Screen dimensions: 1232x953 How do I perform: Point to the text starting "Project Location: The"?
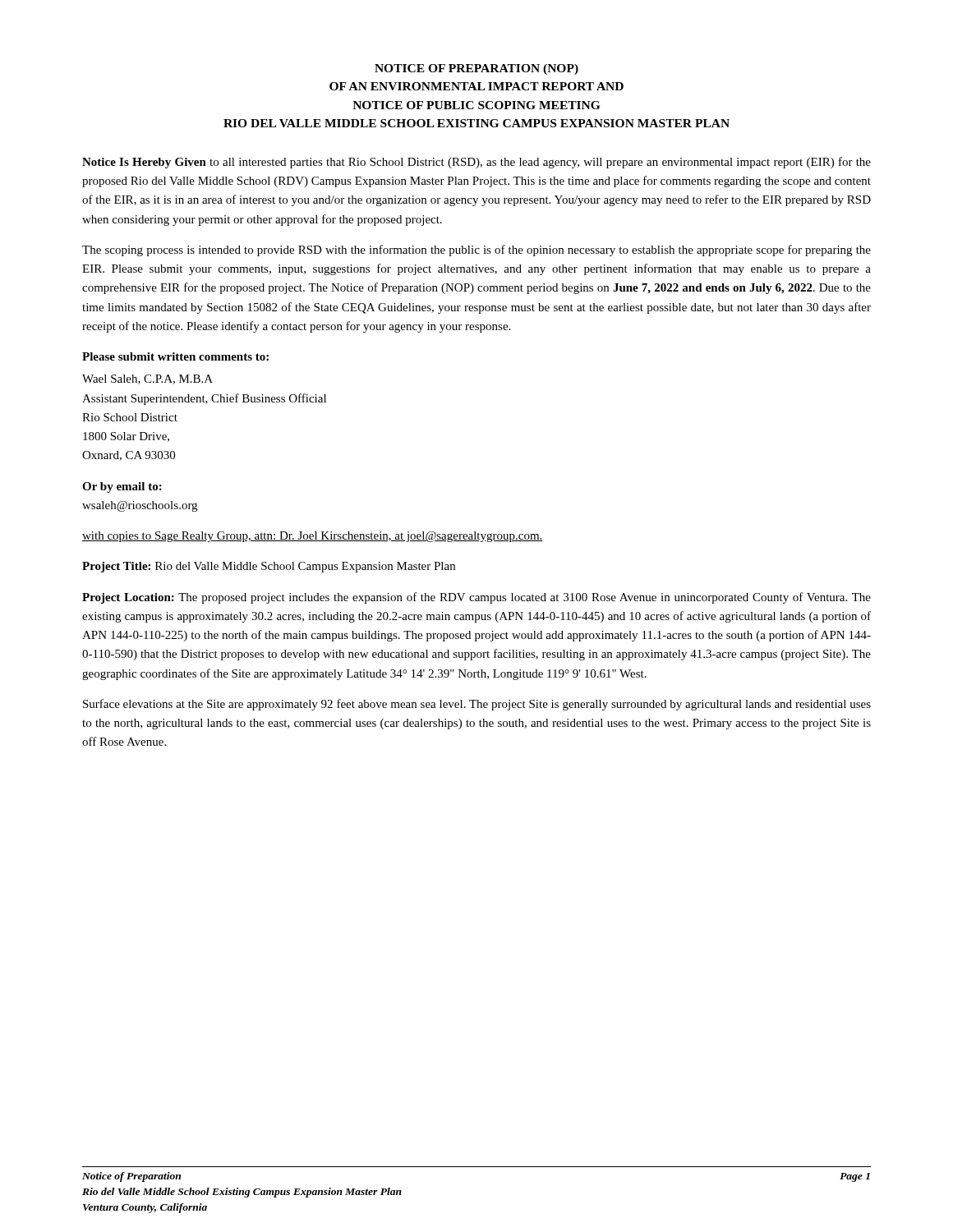point(476,635)
